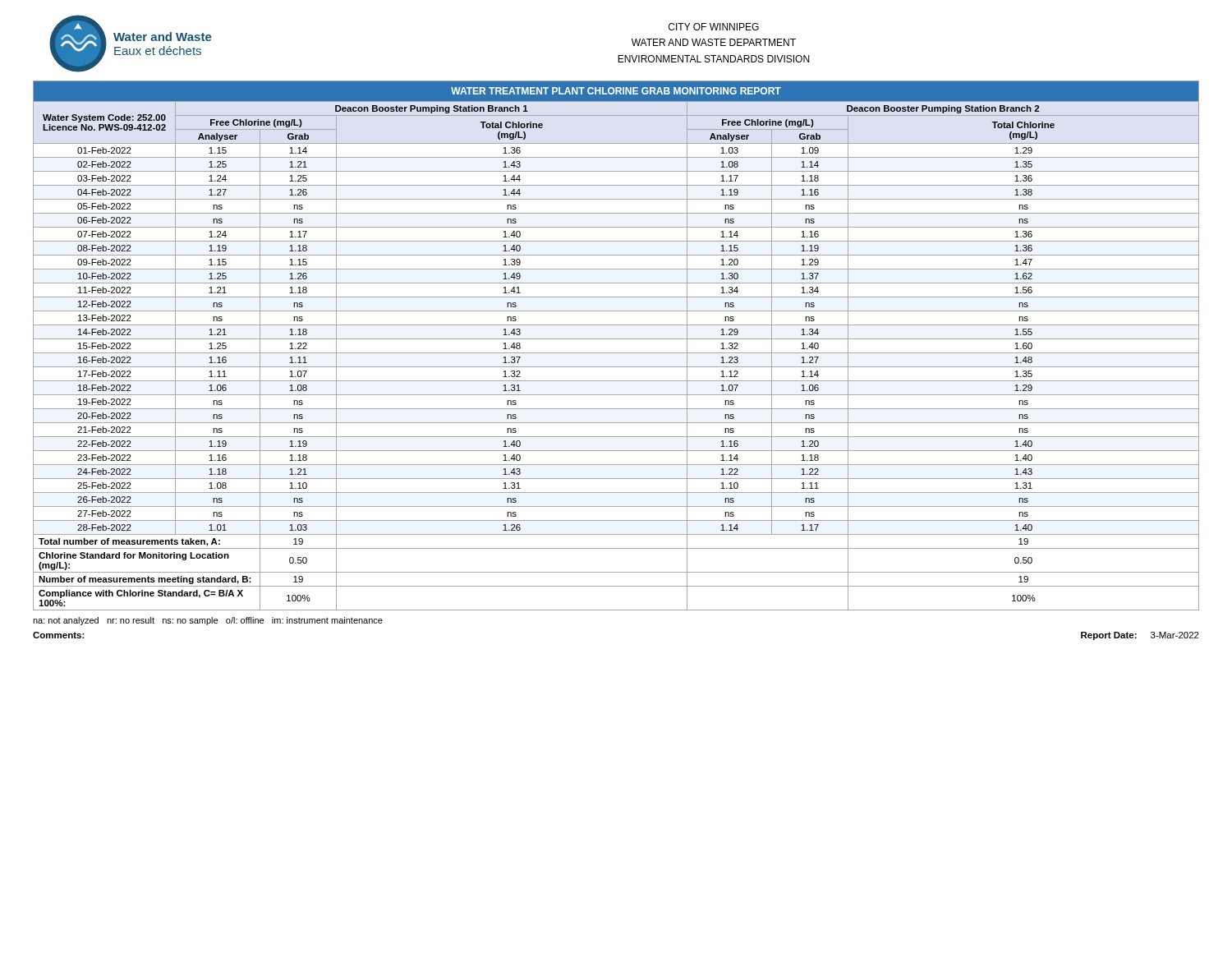Select the table that reads "Compliance with Chlorine"
1232x953 pixels.
click(x=616, y=345)
